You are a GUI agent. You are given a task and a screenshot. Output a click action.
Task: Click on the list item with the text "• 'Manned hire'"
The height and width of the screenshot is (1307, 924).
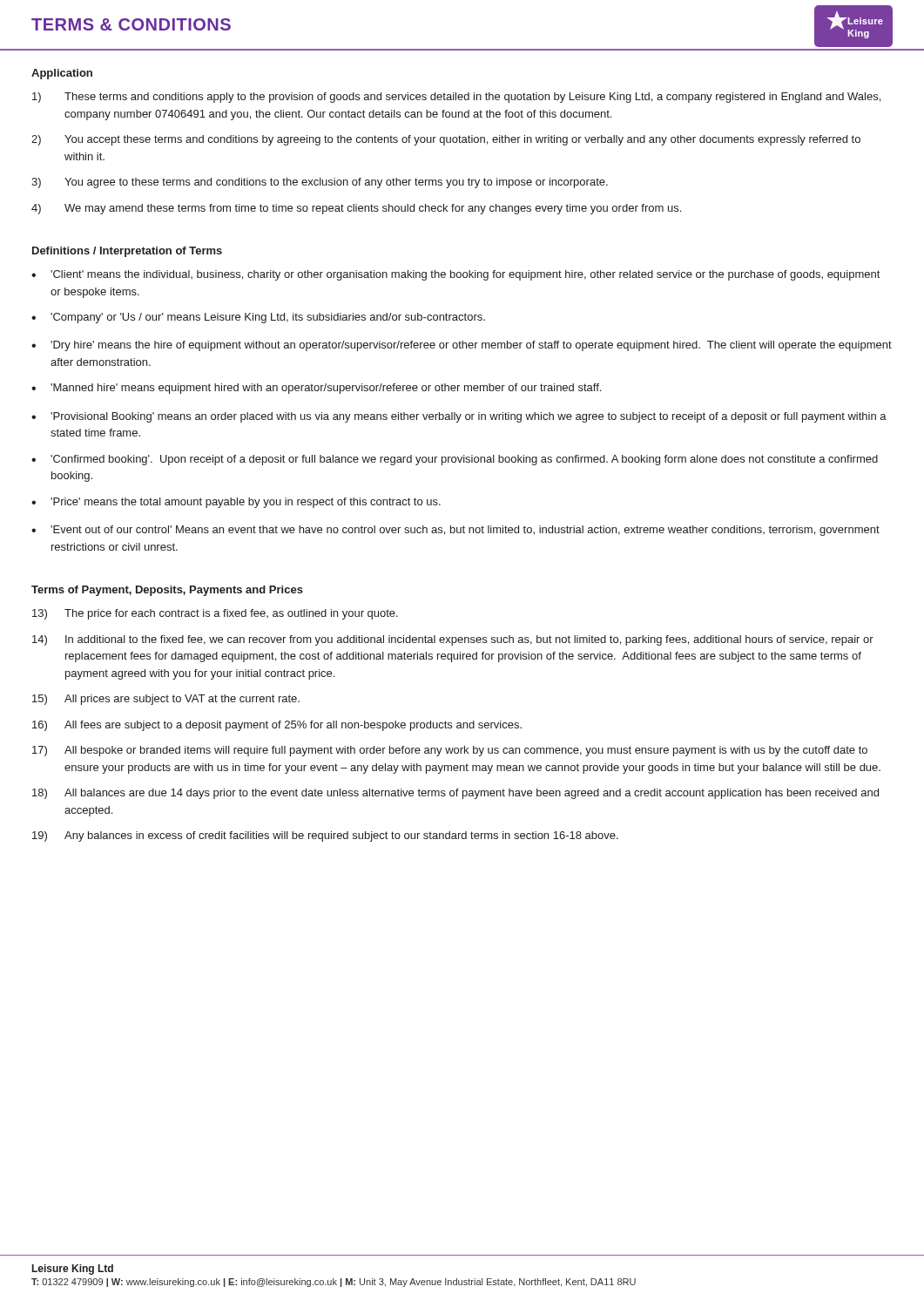462,389
